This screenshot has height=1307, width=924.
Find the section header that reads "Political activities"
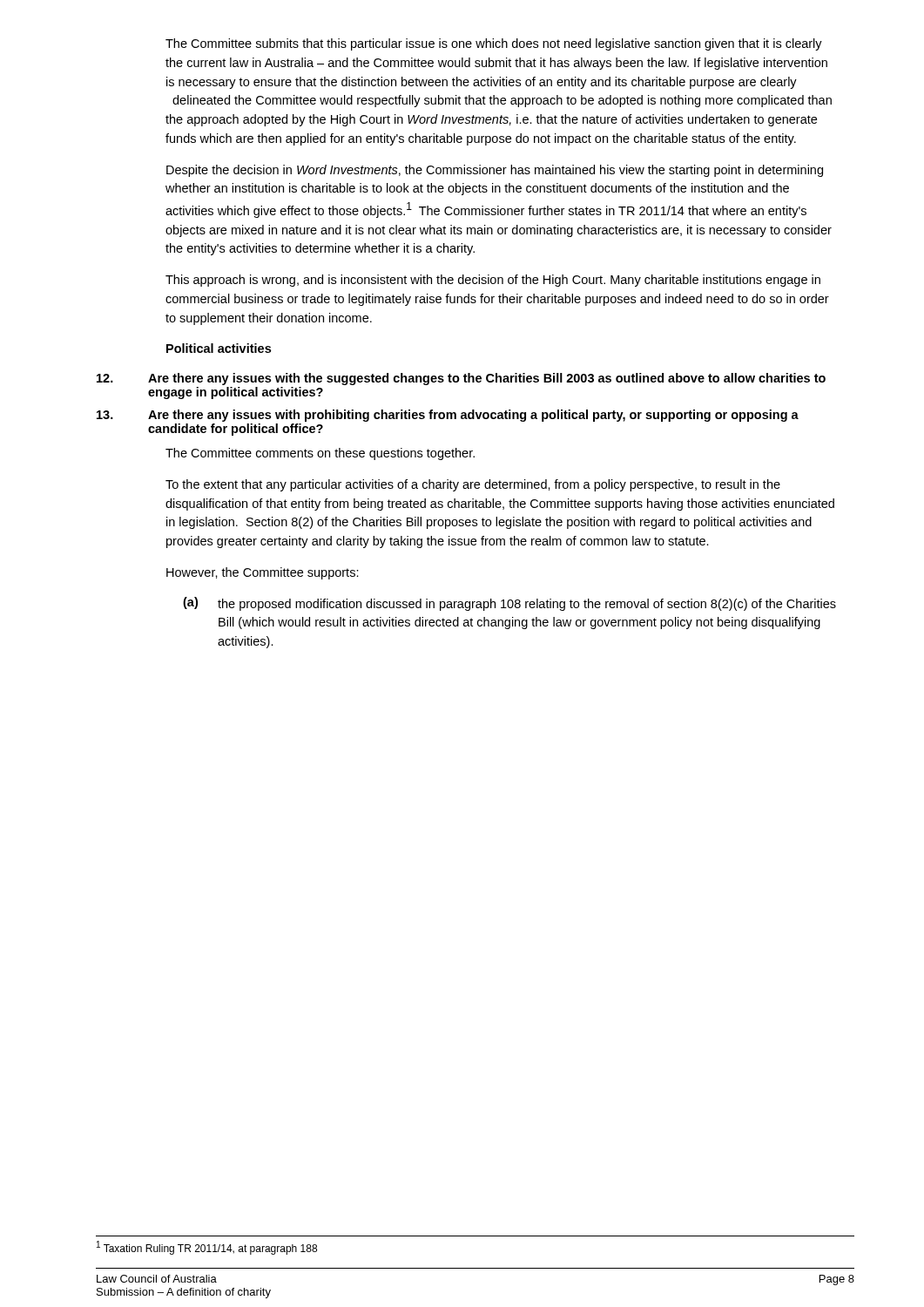pos(219,348)
